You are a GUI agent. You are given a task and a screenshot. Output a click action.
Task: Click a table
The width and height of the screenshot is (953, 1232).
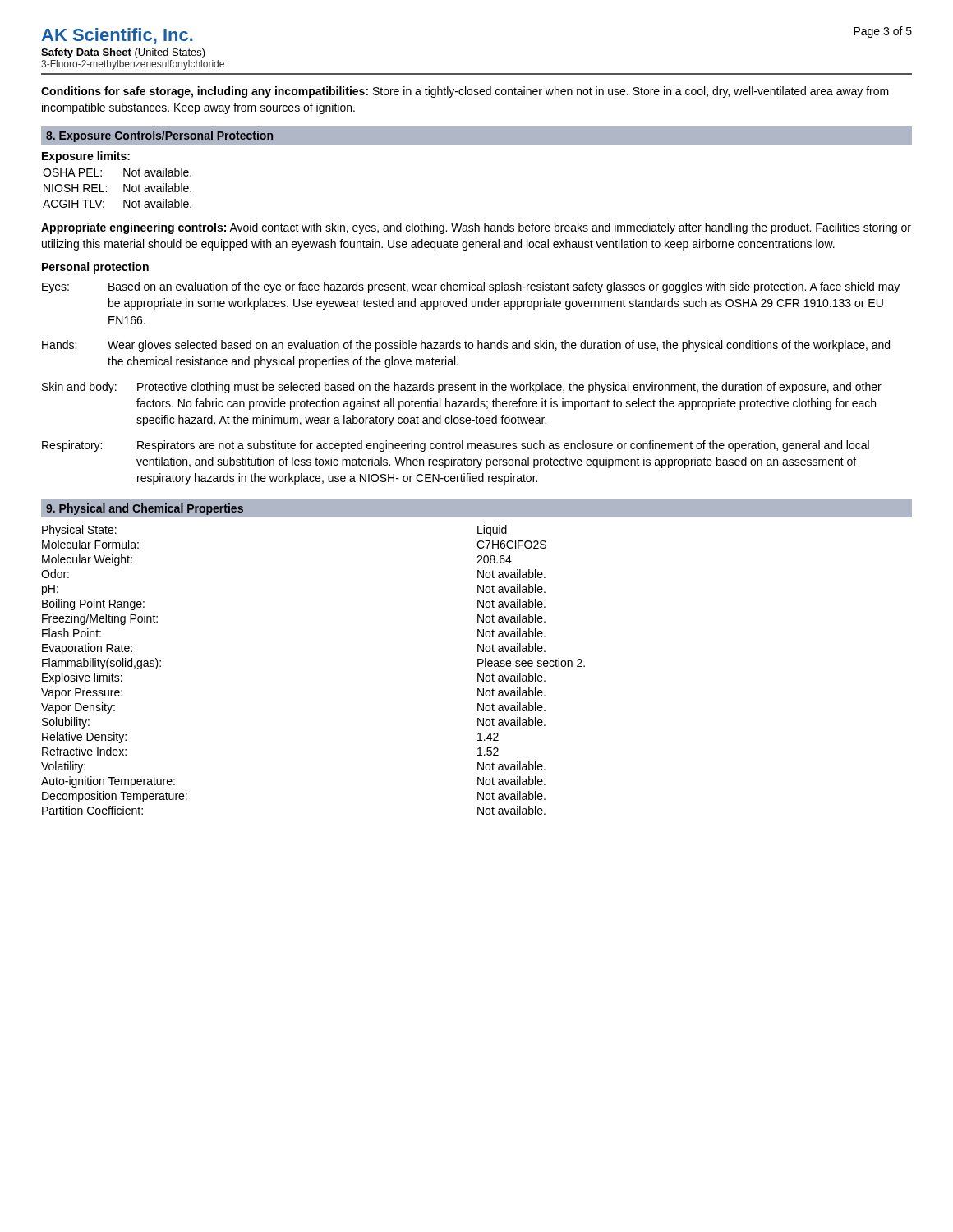tap(476, 671)
